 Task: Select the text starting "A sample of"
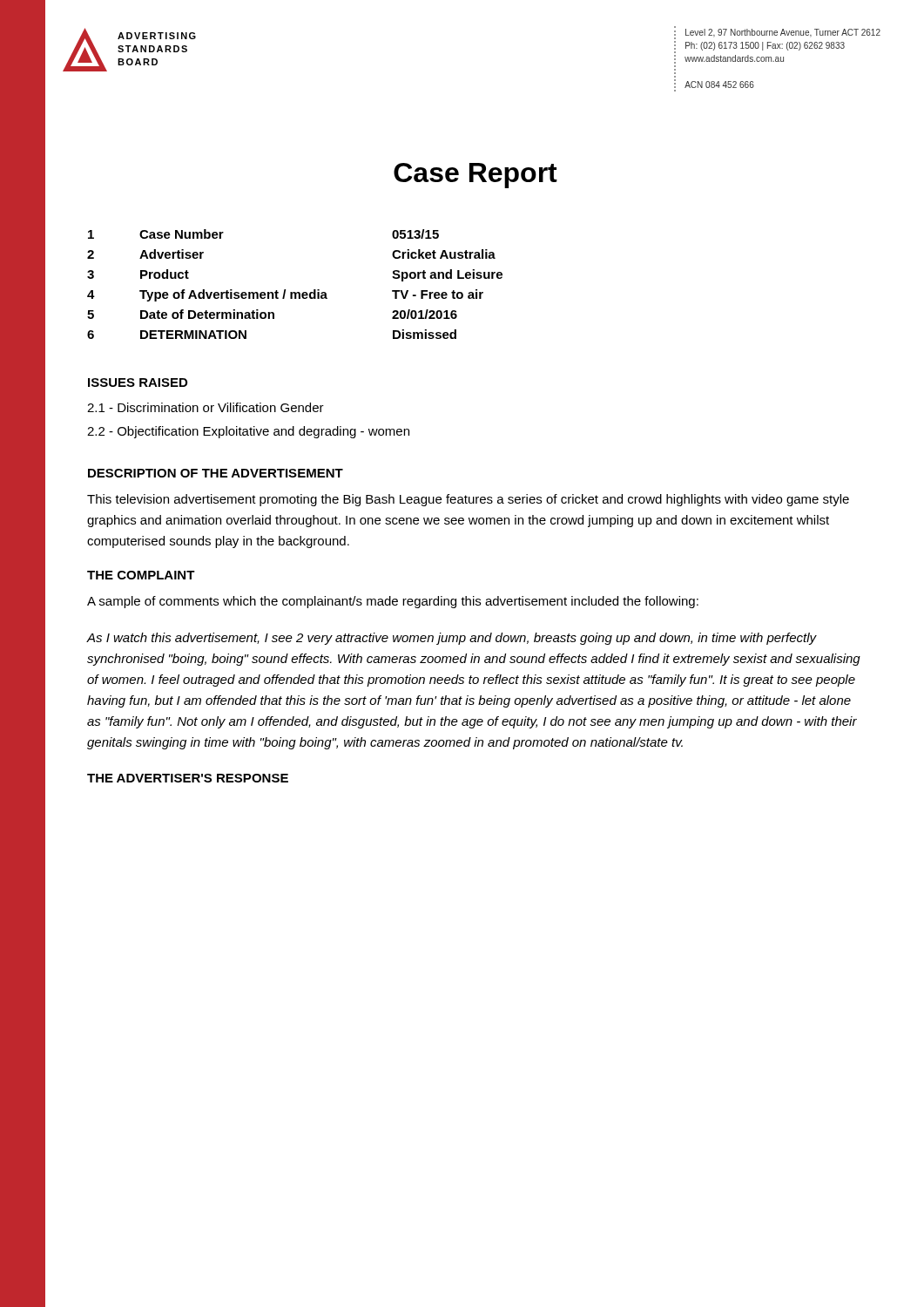click(393, 601)
